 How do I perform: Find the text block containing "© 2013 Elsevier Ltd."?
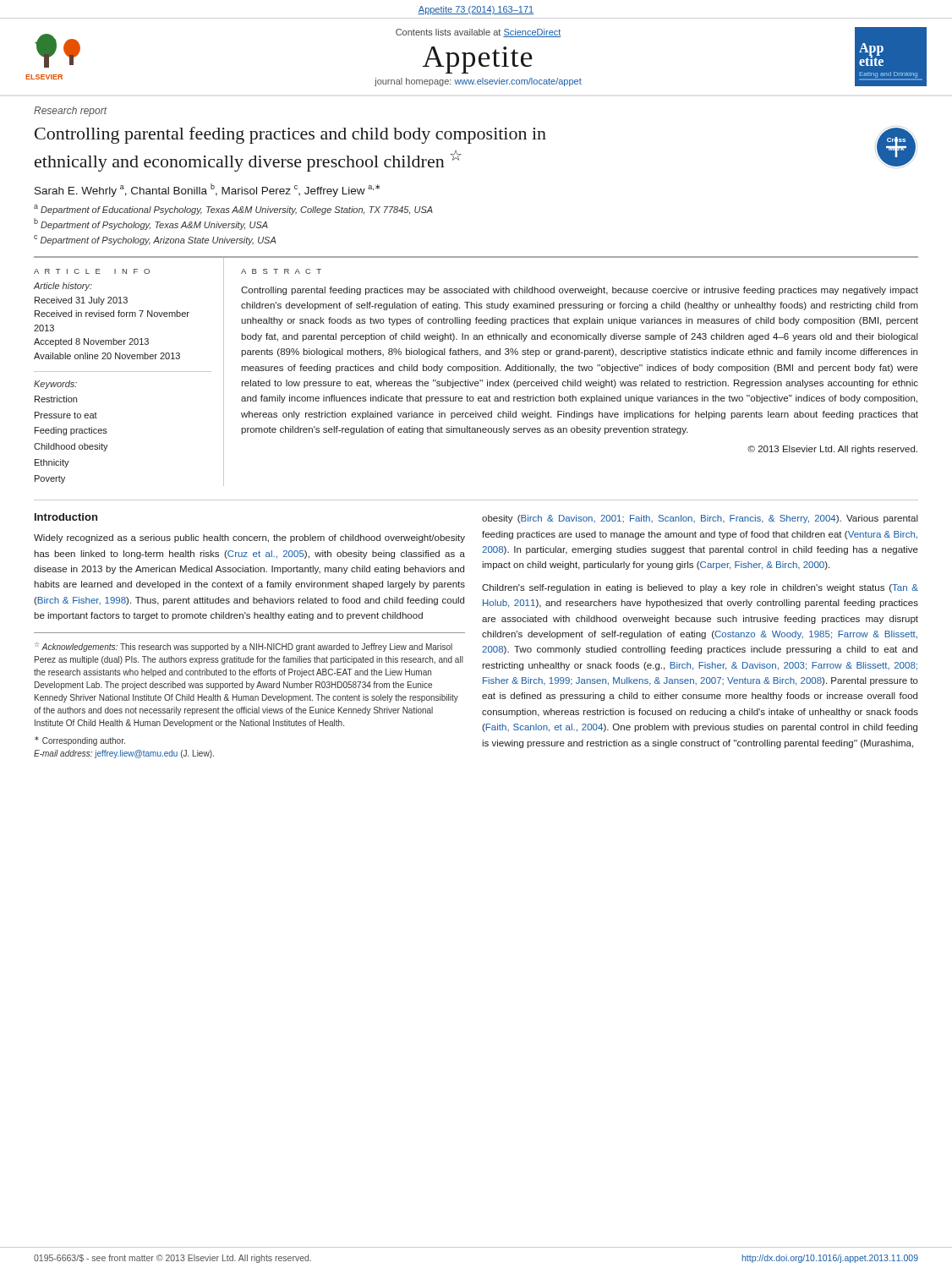(833, 449)
